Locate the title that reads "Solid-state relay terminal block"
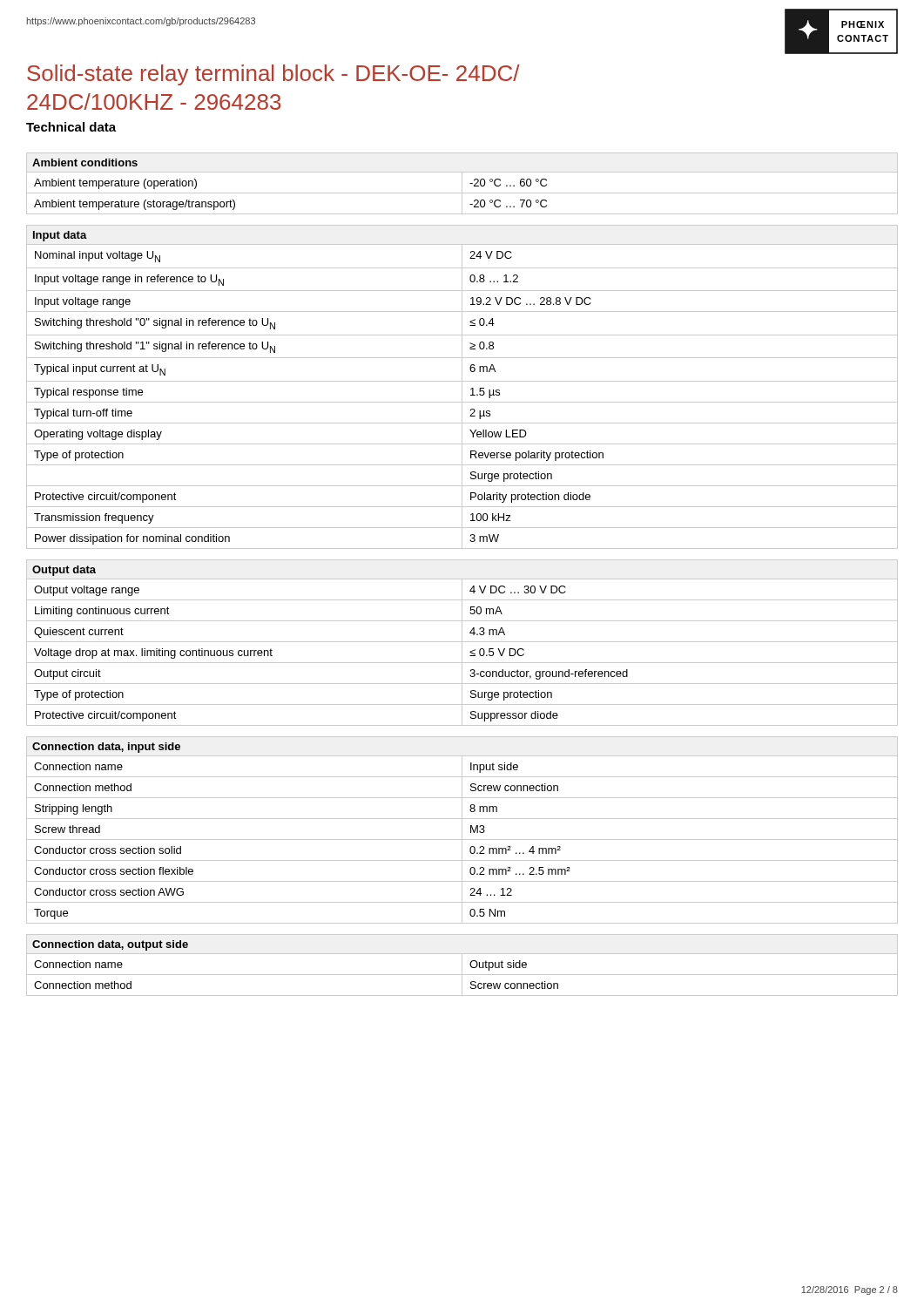The image size is (924, 1307). coord(462,88)
